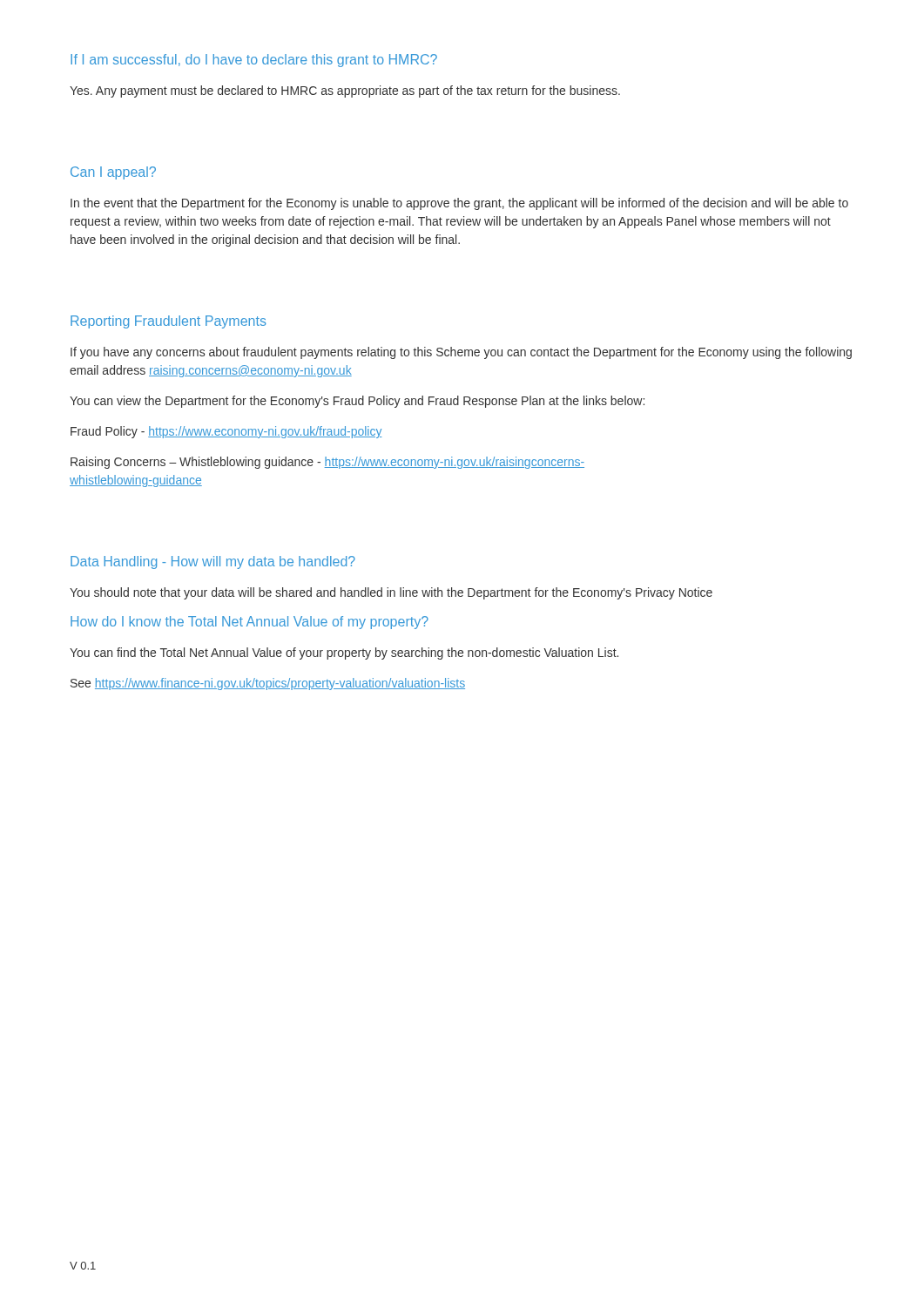Select the text block that says "You should note that"

point(462,593)
